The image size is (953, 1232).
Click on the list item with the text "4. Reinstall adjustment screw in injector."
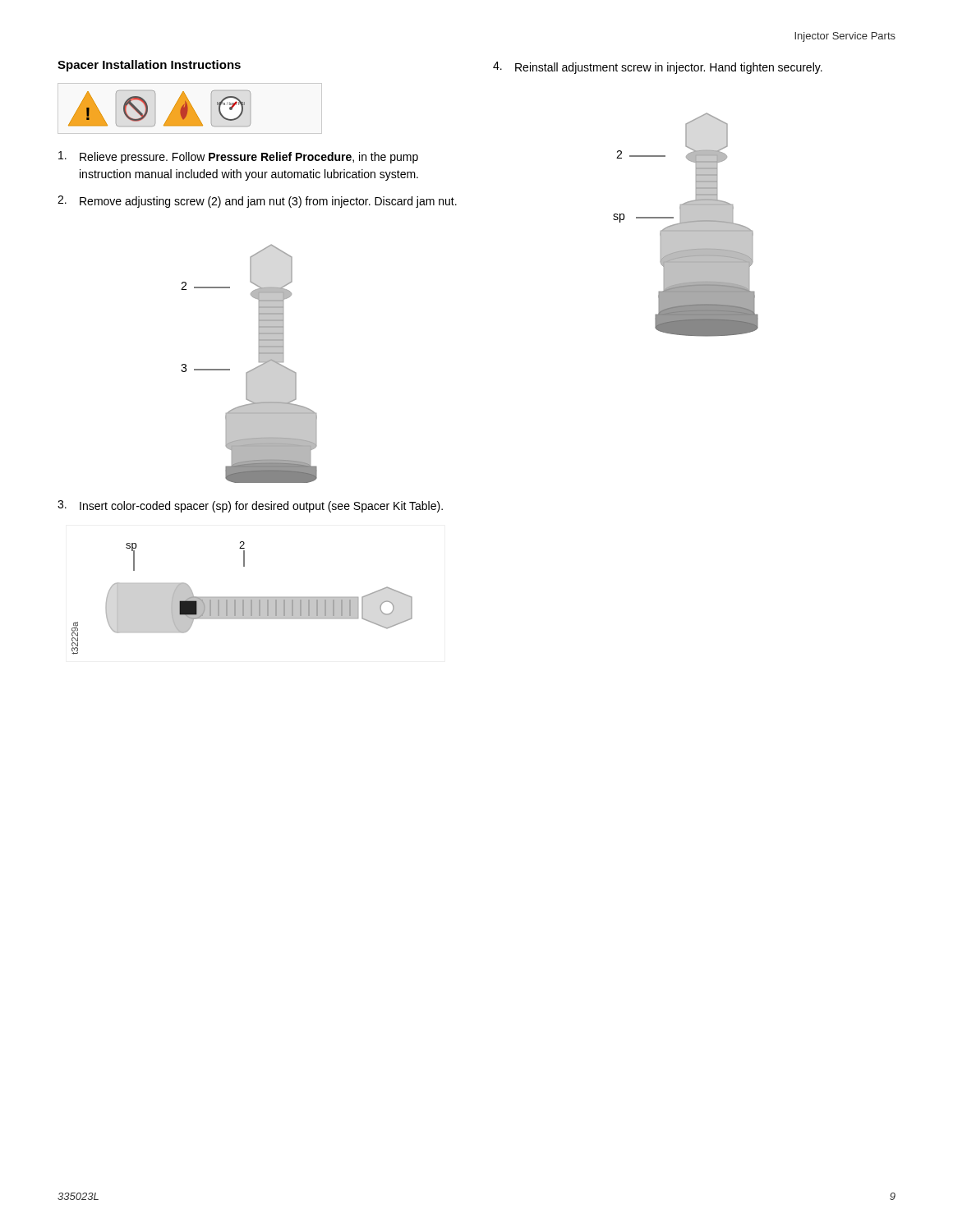[x=658, y=68]
